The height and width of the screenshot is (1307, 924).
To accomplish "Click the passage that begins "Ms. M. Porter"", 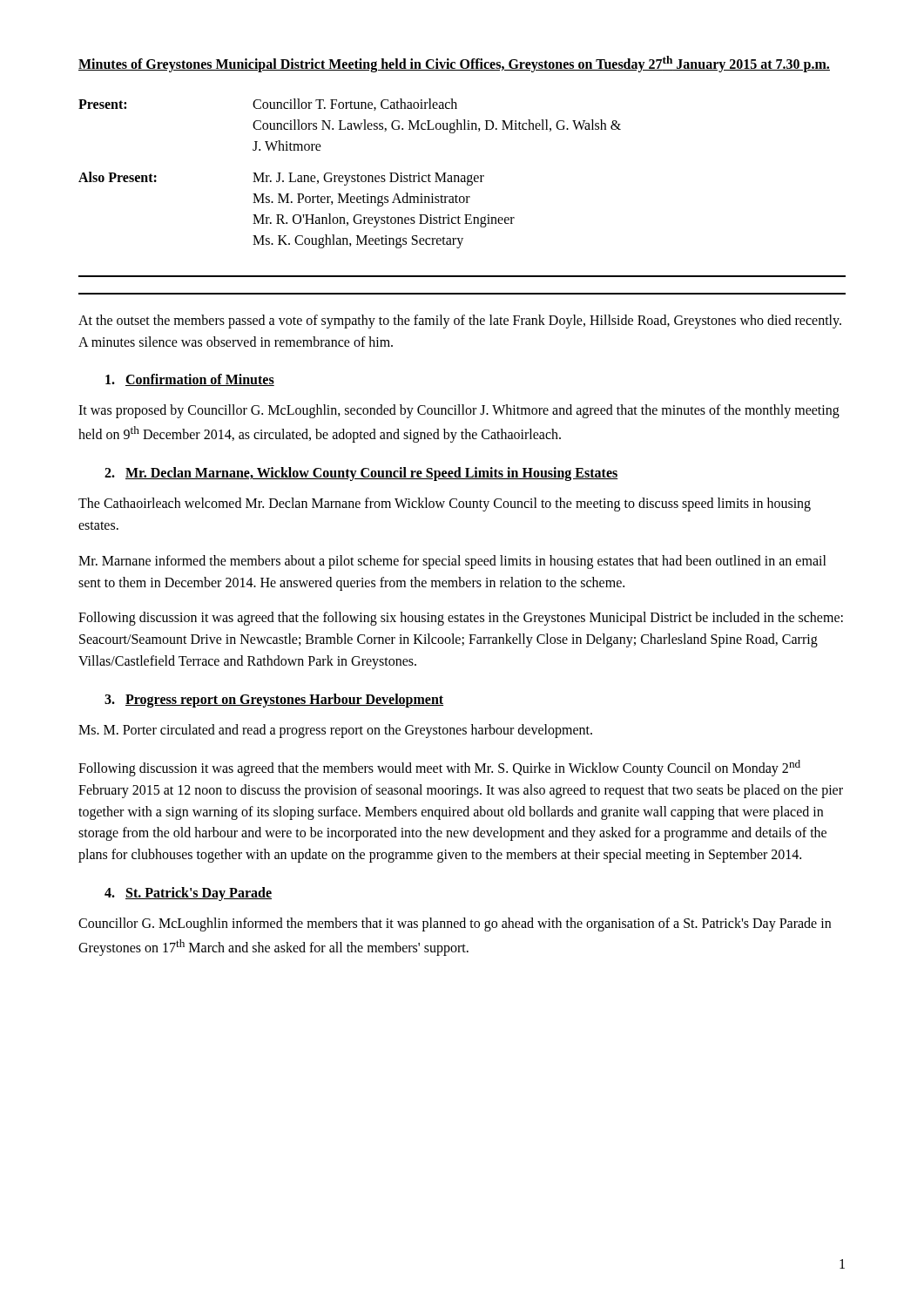I will 336,730.
